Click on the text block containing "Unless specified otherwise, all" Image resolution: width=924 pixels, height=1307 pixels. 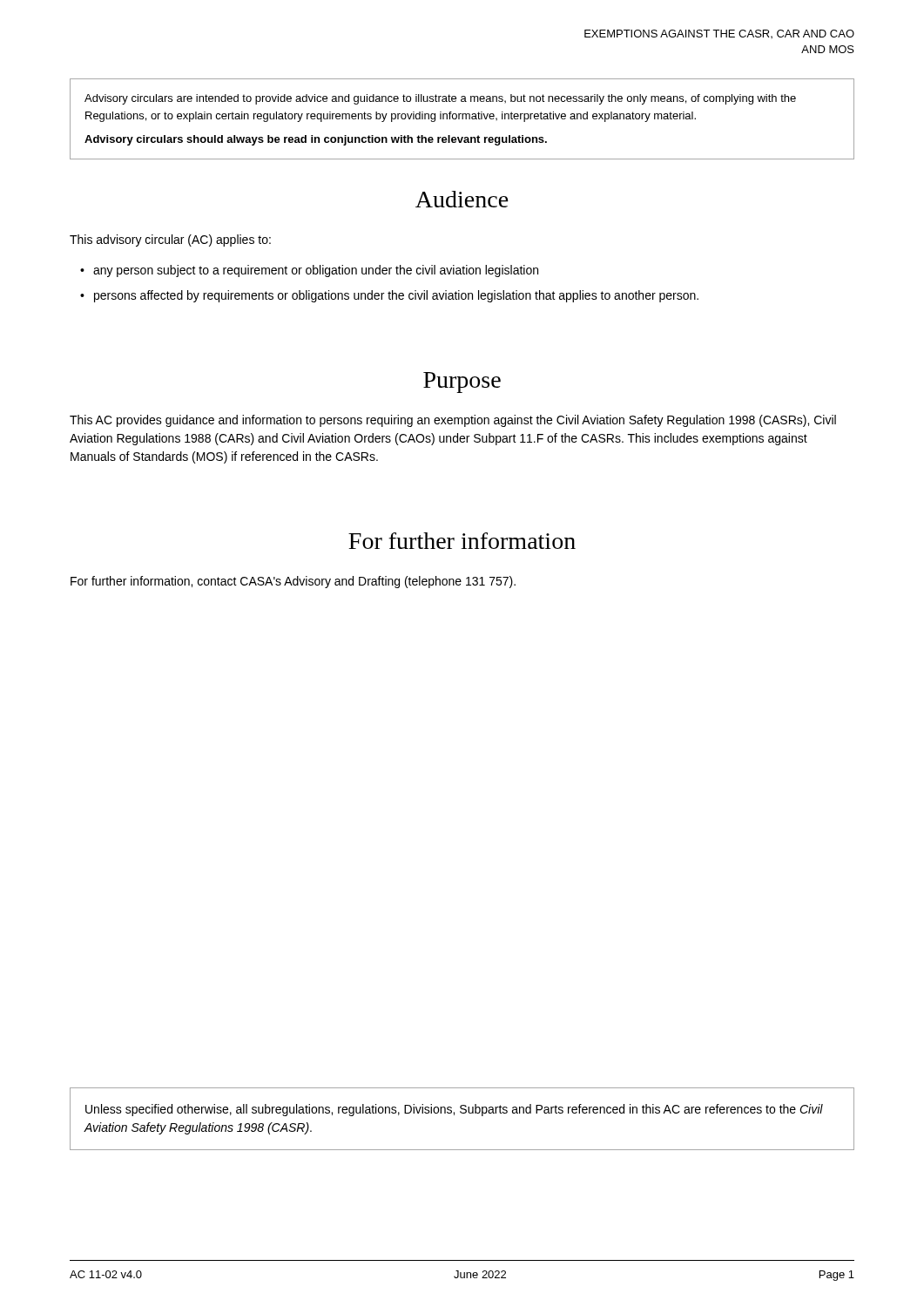(x=453, y=1118)
